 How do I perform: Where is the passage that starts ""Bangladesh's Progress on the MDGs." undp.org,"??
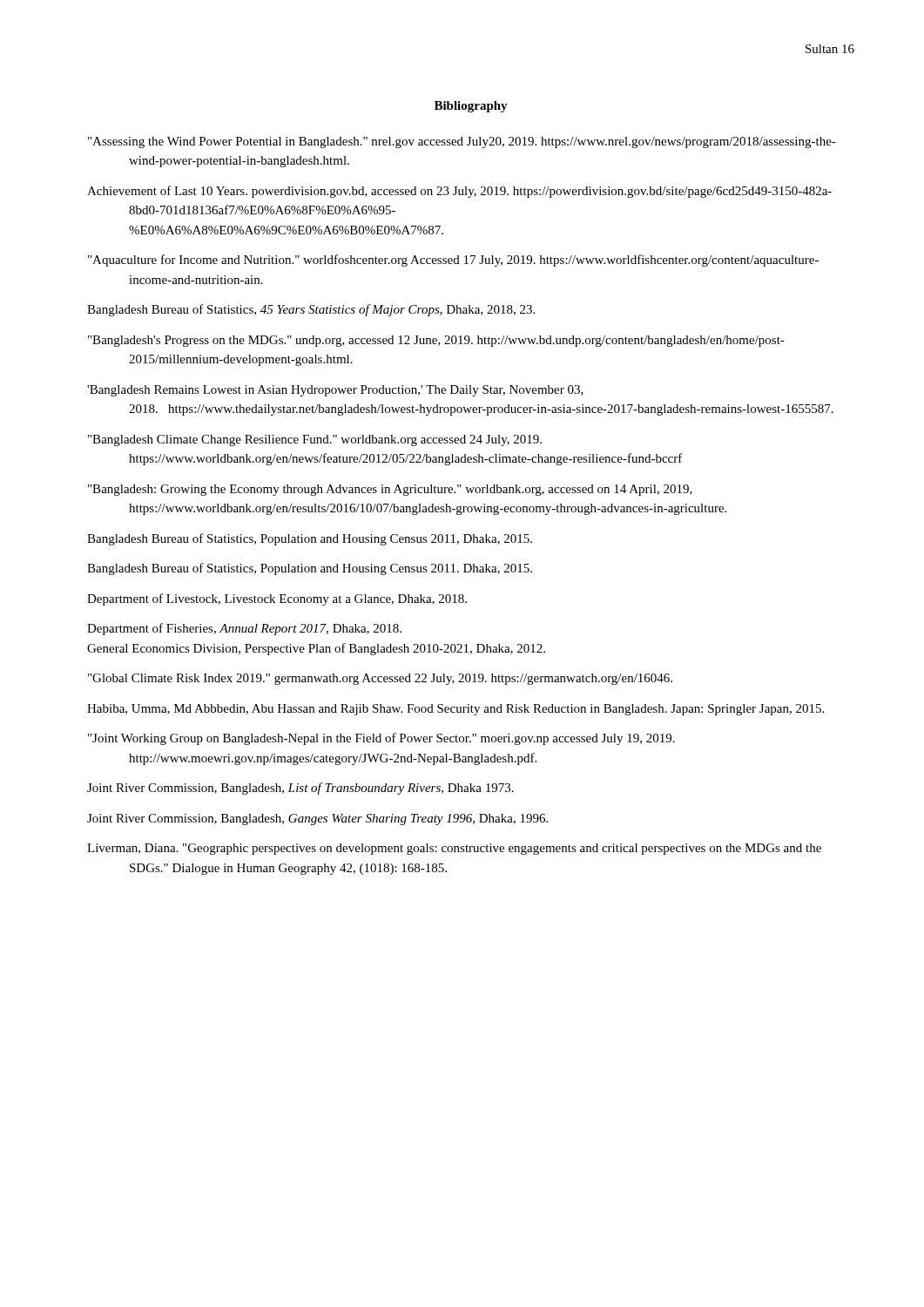point(436,349)
